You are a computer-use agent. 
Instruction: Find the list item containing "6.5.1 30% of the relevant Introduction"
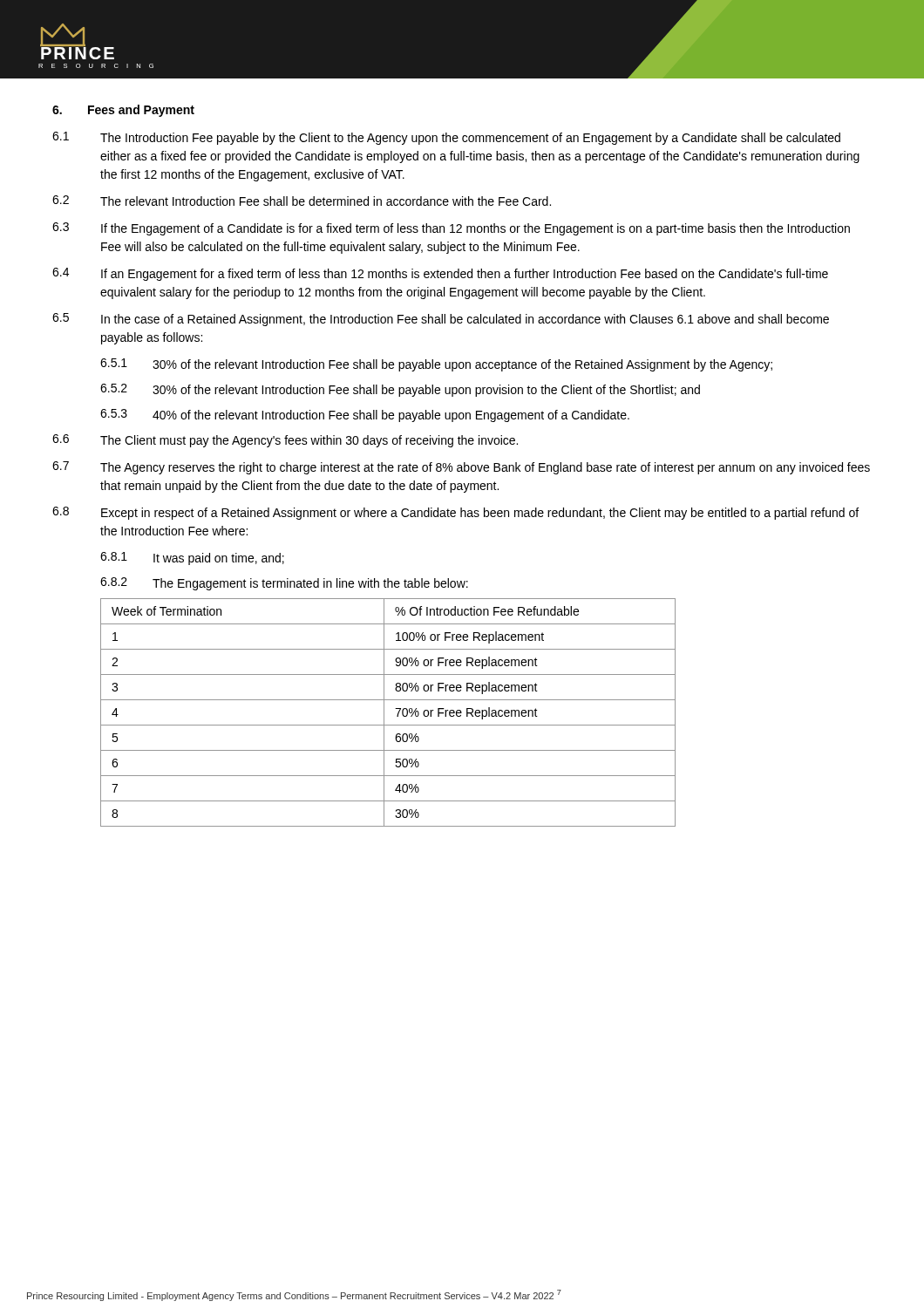[486, 365]
